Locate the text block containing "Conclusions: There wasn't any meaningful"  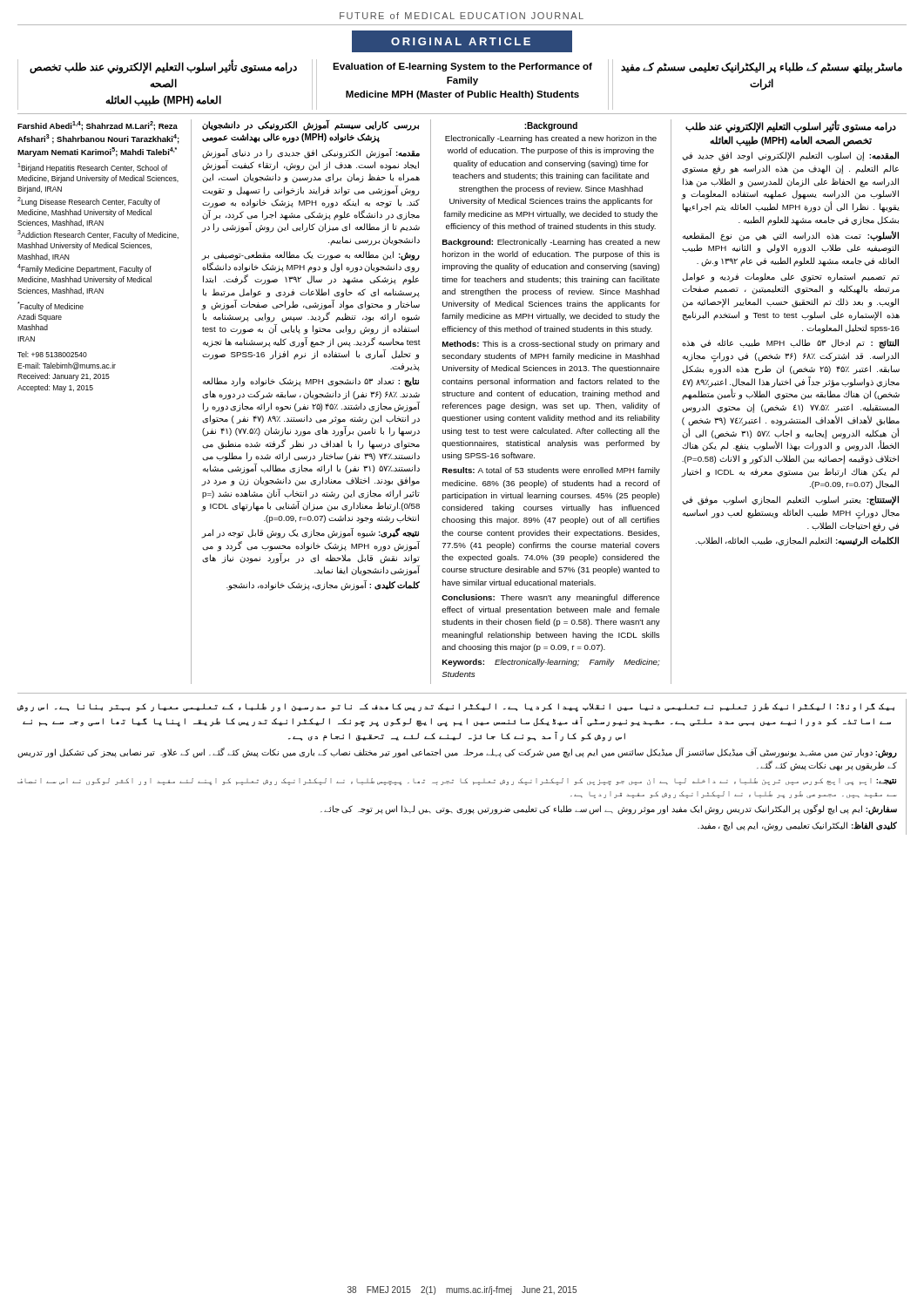click(x=551, y=622)
